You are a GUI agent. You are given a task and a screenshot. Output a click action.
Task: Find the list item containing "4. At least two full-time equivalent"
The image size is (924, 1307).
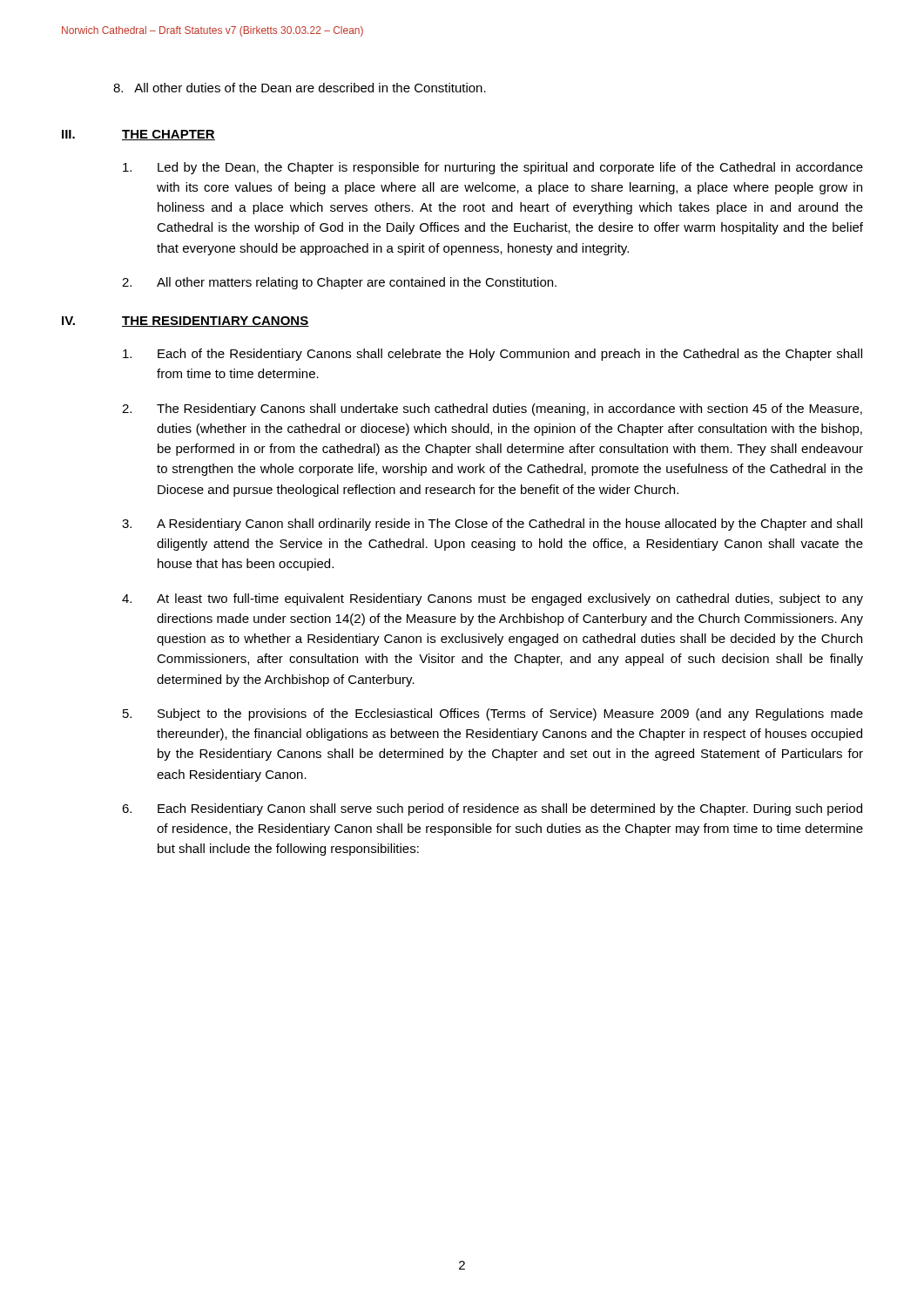pyautogui.click(x=492, y=638)
